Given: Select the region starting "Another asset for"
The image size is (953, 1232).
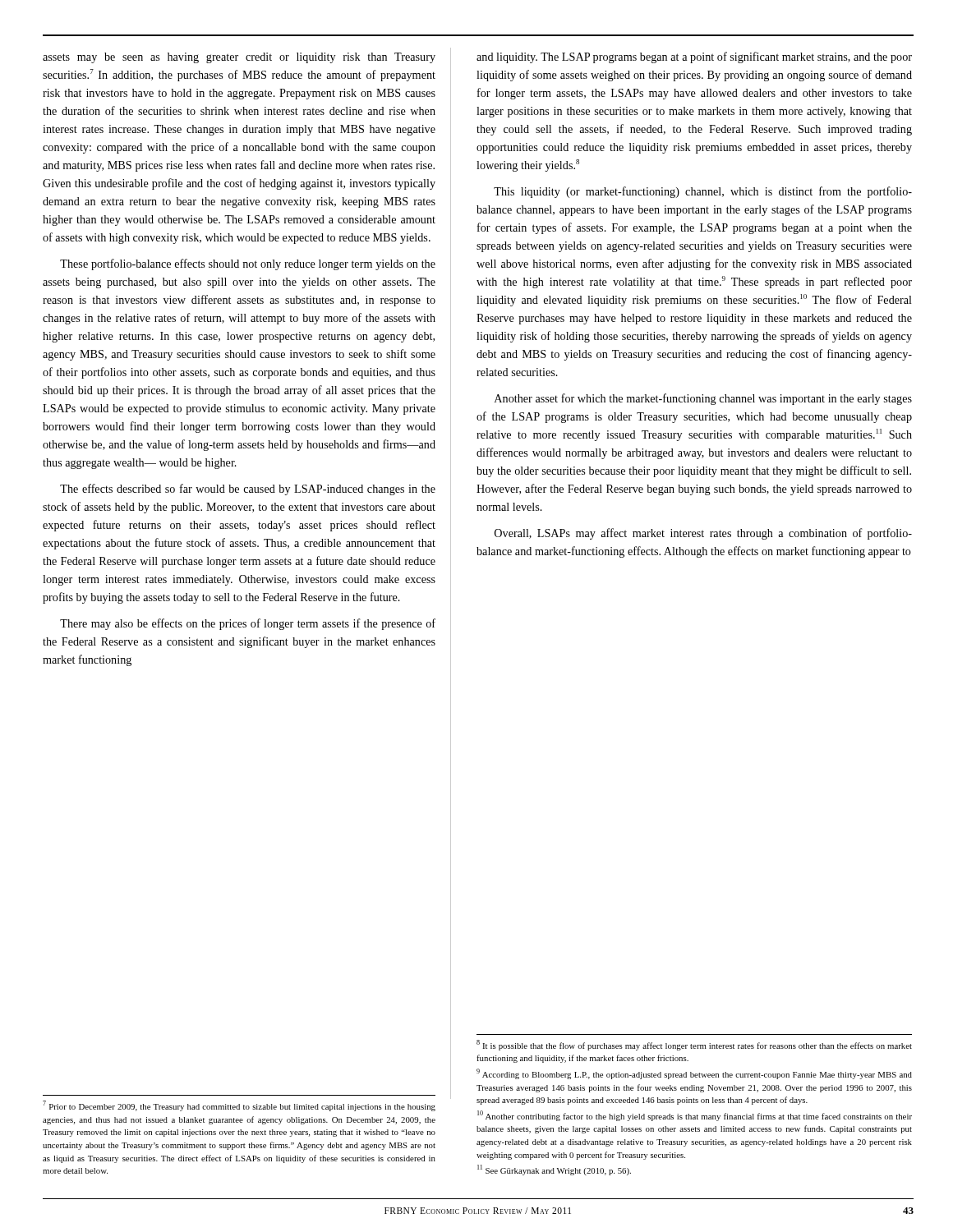Looking at the screenshot, I should tap(694, 453).
